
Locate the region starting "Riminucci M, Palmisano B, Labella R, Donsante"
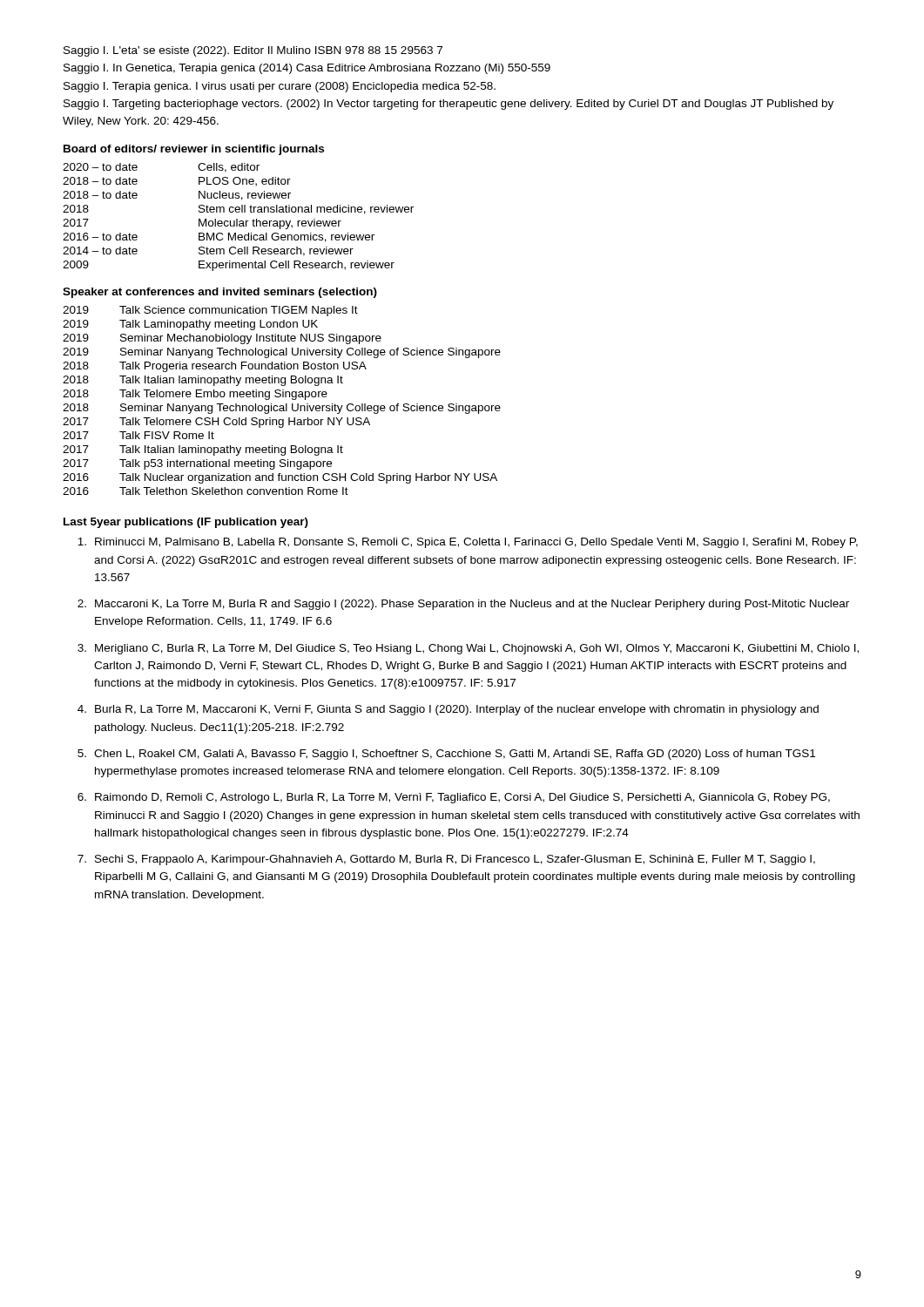click(462, 560)
